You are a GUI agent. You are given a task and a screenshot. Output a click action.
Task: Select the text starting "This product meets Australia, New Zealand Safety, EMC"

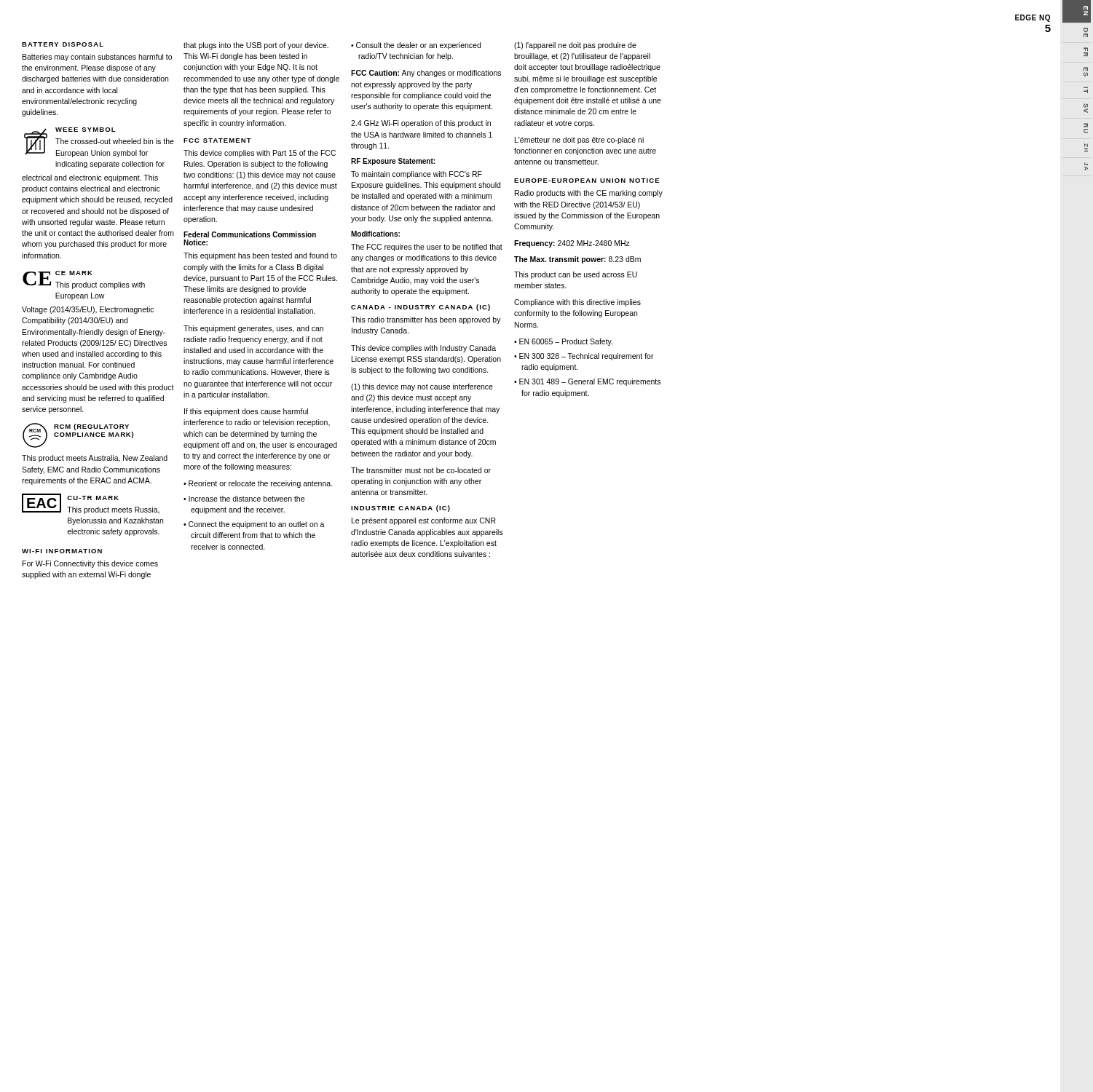coord(98,470)
